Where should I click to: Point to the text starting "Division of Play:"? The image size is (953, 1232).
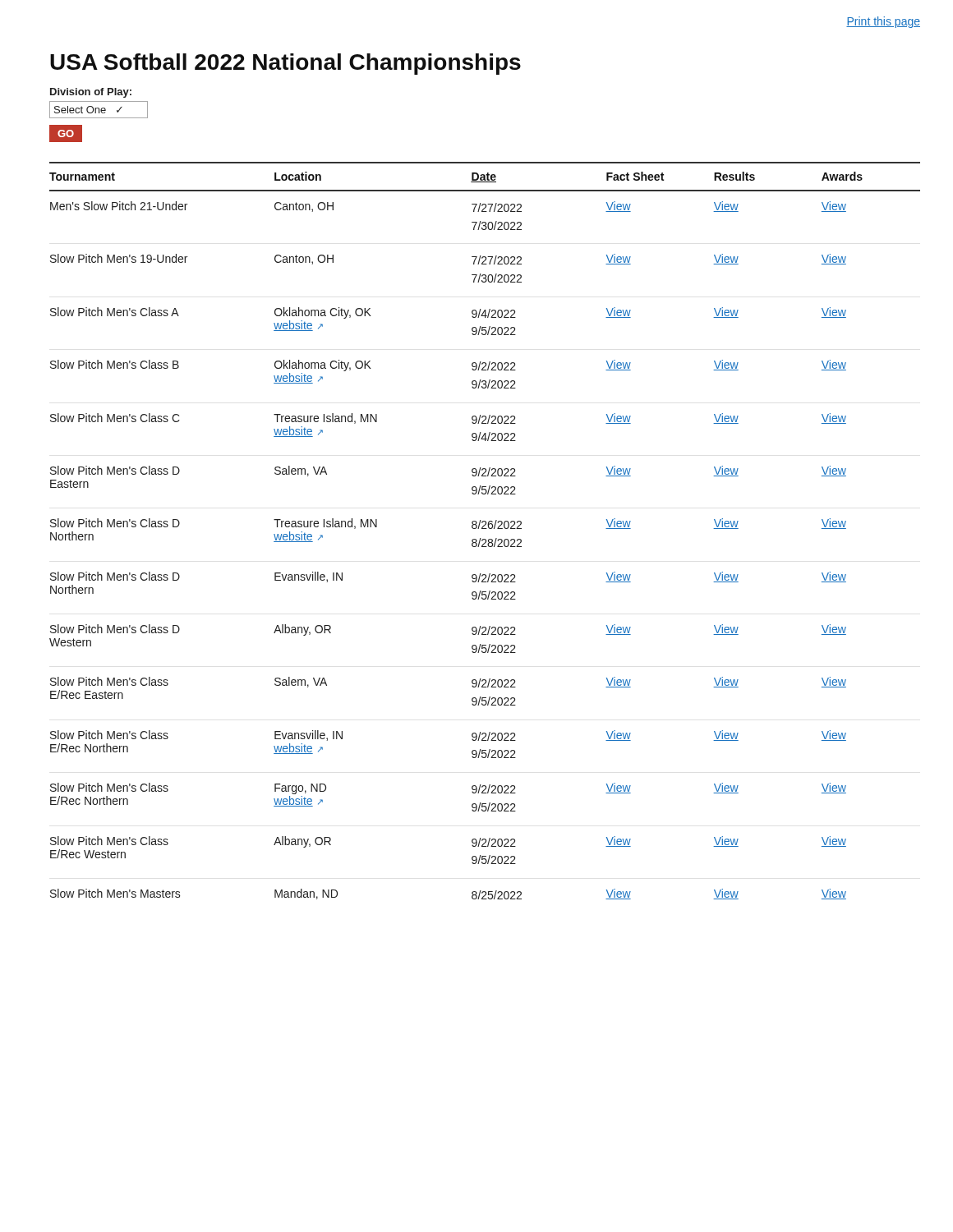(x=91, y=93)
